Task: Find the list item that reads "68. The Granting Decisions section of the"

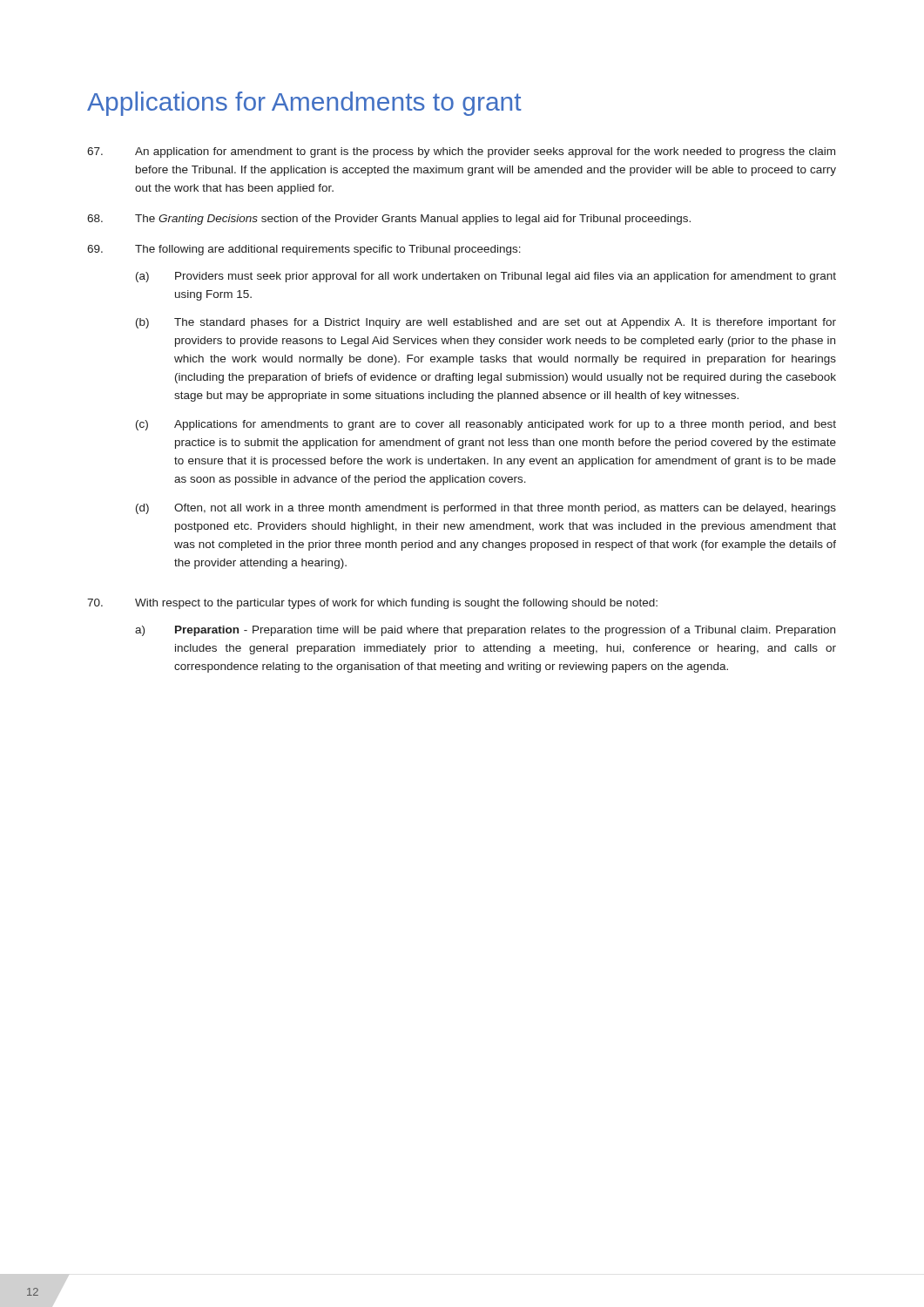Action: pyautogui.click(x=462, y=219)
